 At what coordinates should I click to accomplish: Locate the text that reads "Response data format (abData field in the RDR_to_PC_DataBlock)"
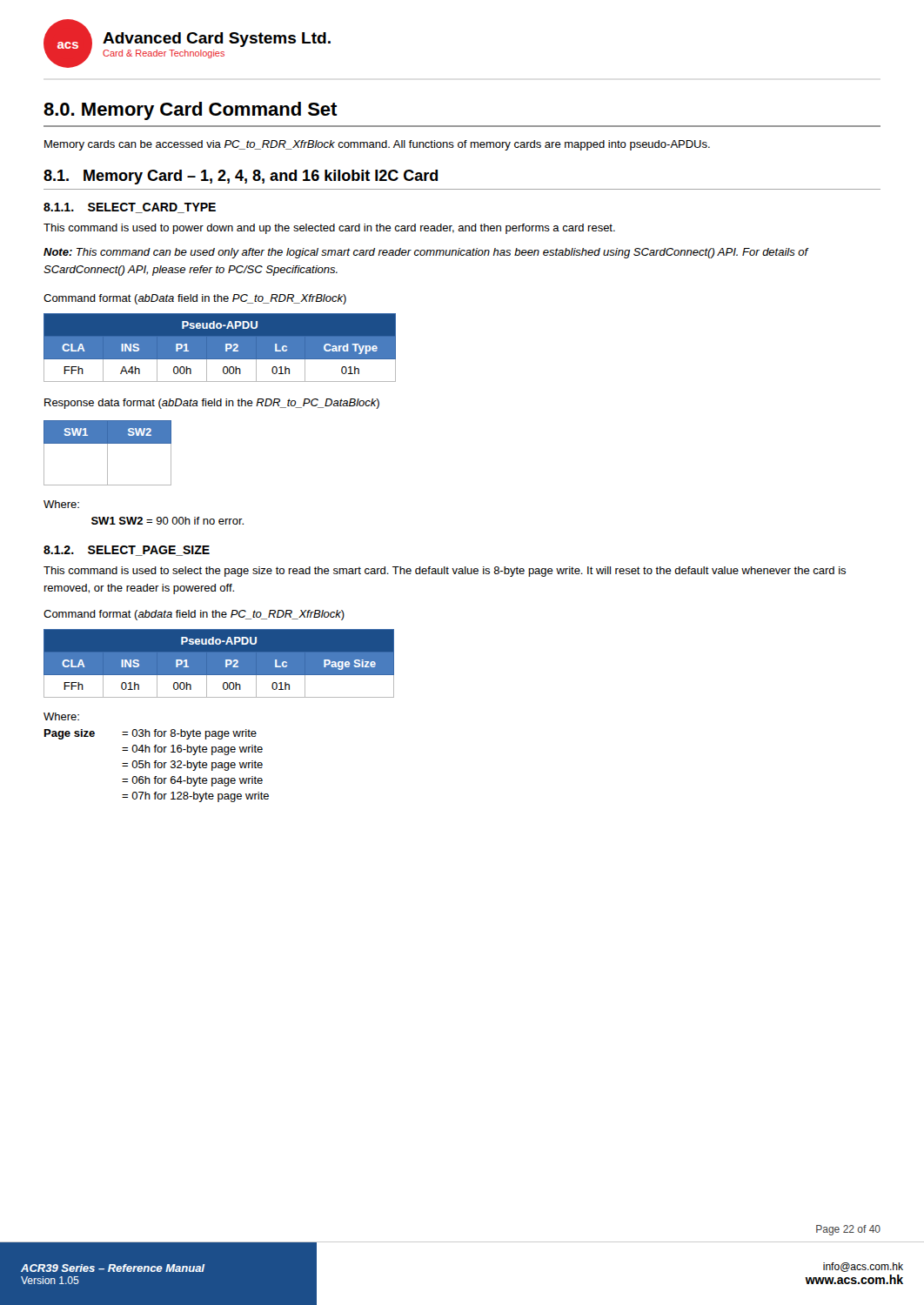pos(212,402)
